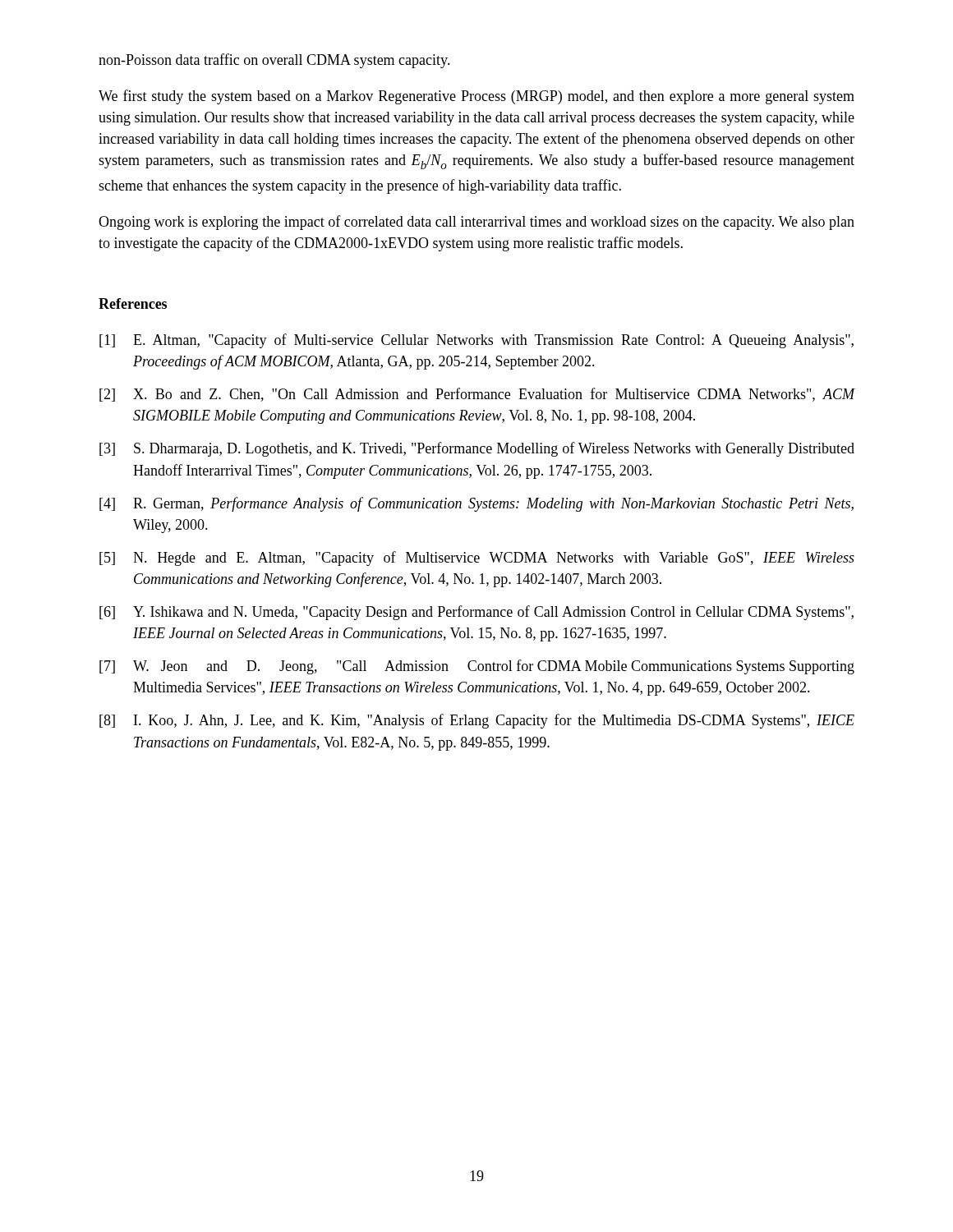Find the block on this page that starts "[1] E. Altman, "Capacity of Multi-service"

click(476, 351)
